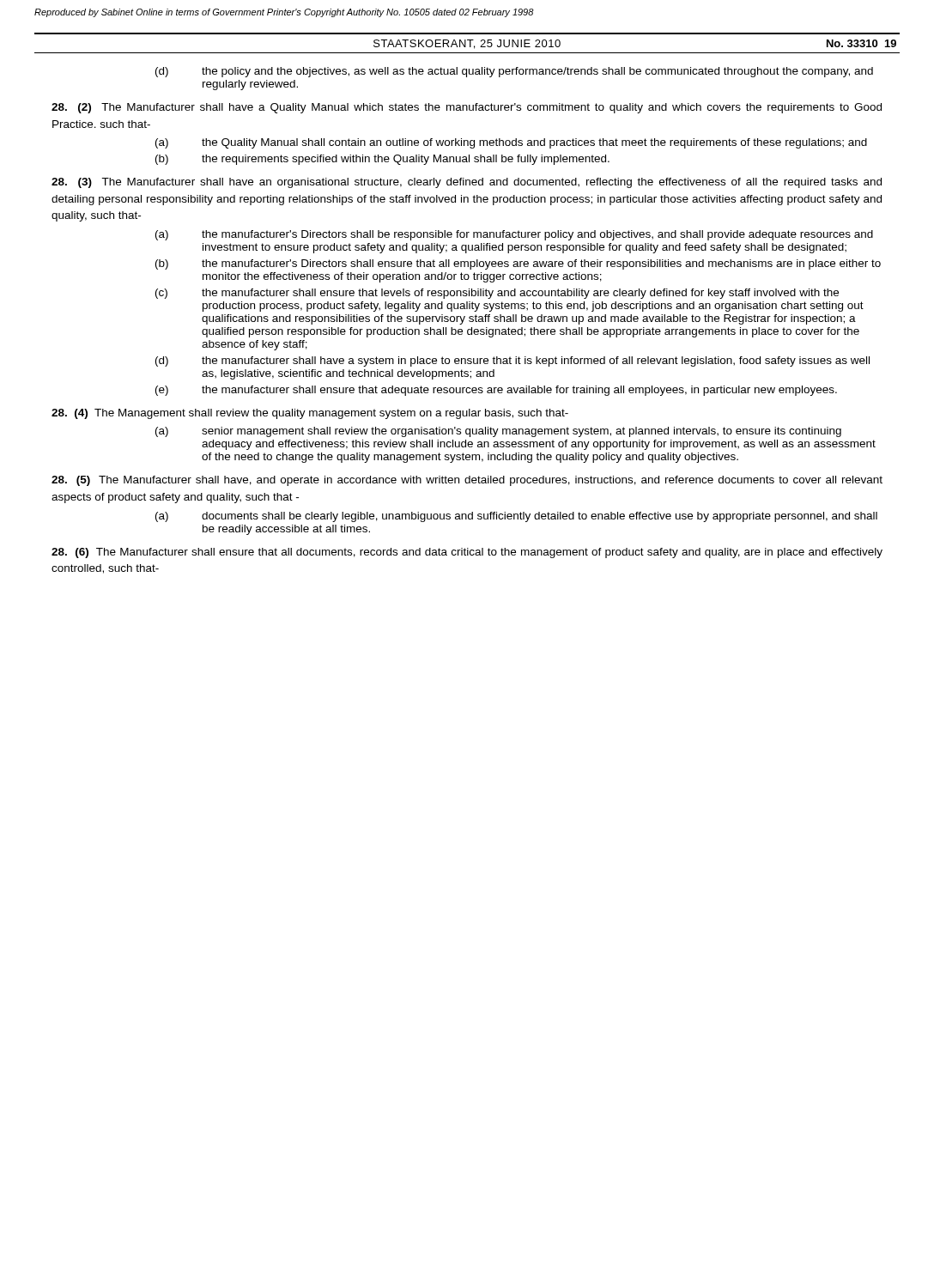Find the text starting "(d) the policy and the objectives, as well"

click(x=519, y=77)
